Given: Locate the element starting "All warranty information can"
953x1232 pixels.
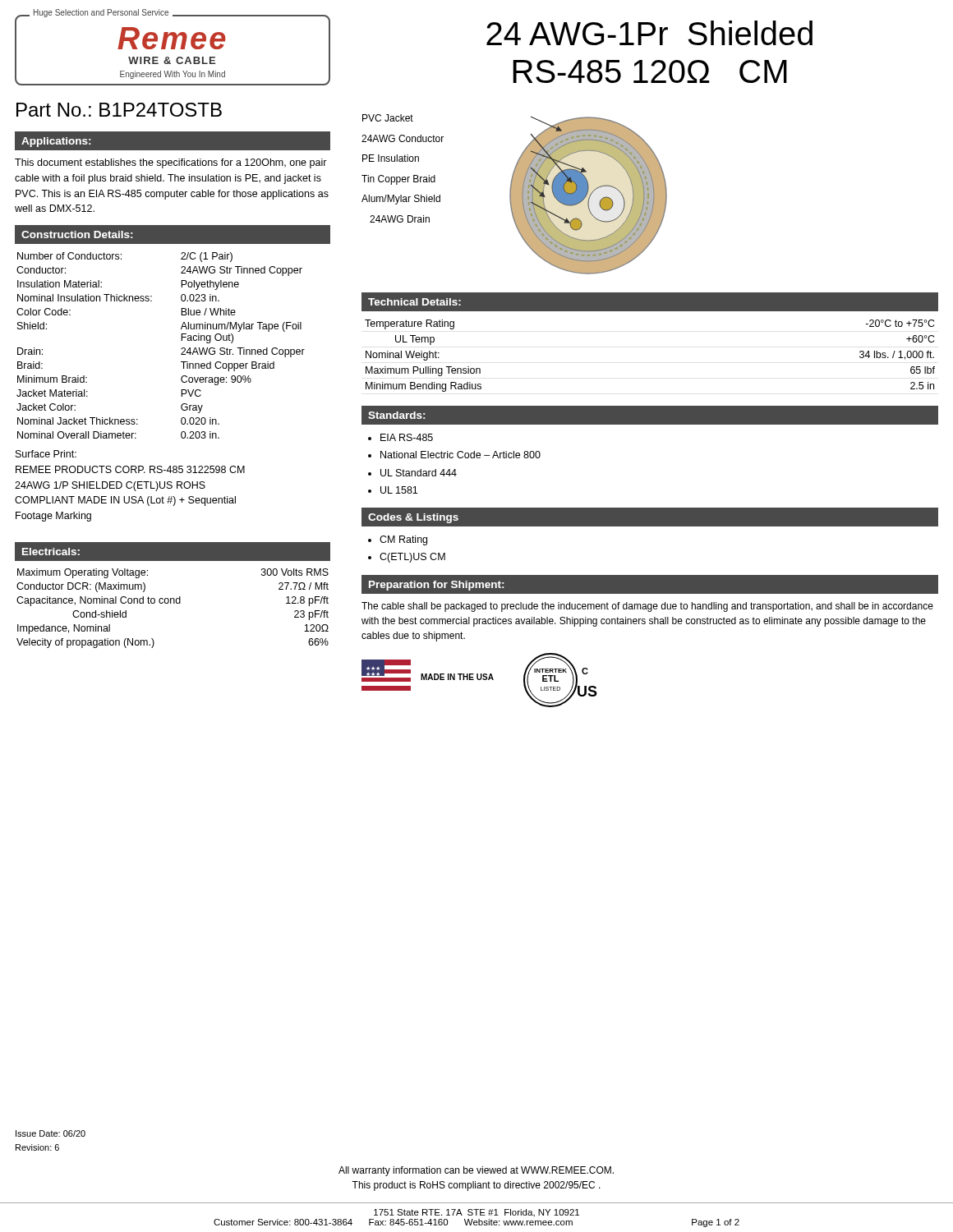Looking at the screenshot, I should 476,1170.
